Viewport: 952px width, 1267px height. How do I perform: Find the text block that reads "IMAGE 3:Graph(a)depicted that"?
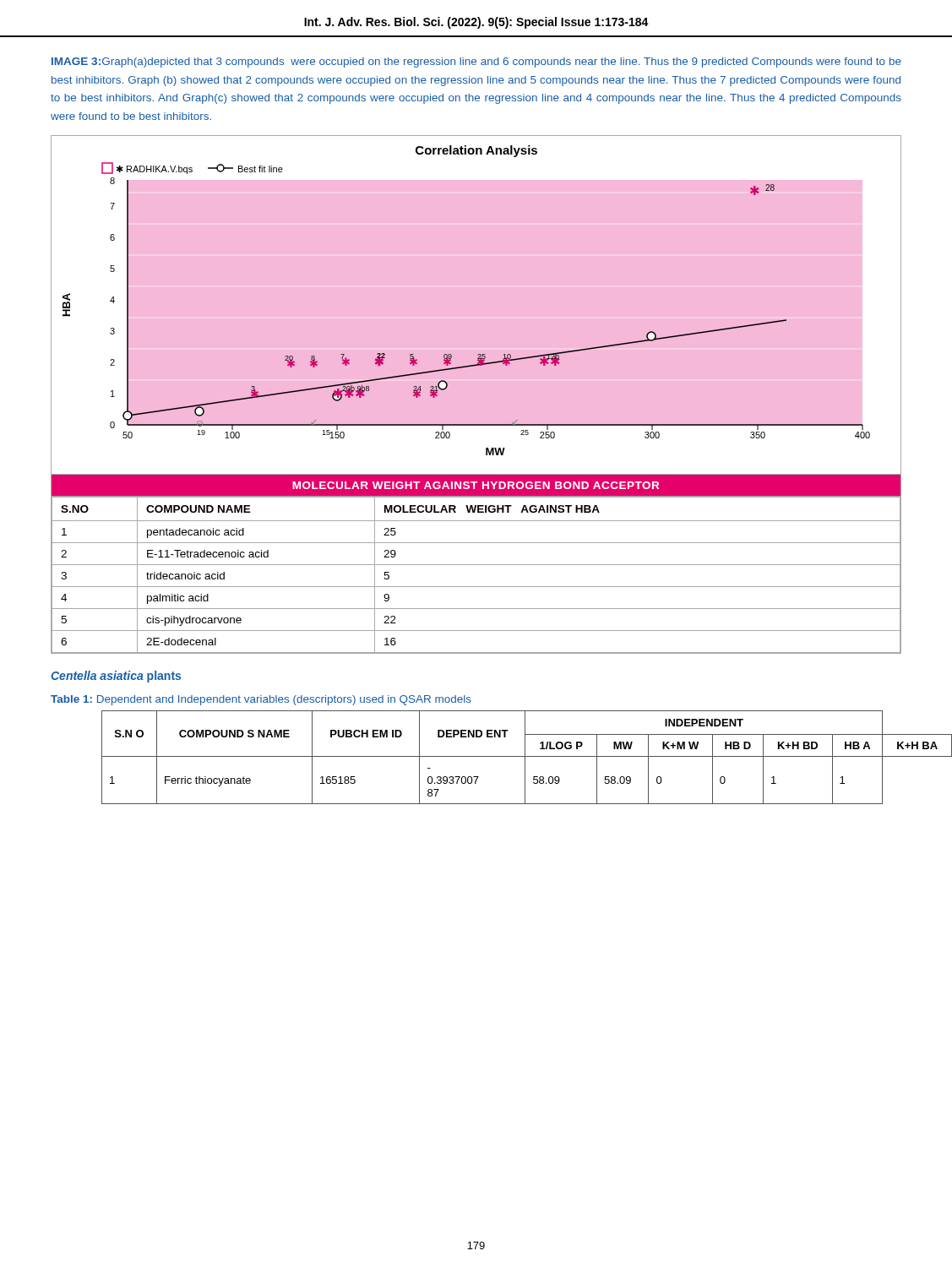tap(476, 89)
